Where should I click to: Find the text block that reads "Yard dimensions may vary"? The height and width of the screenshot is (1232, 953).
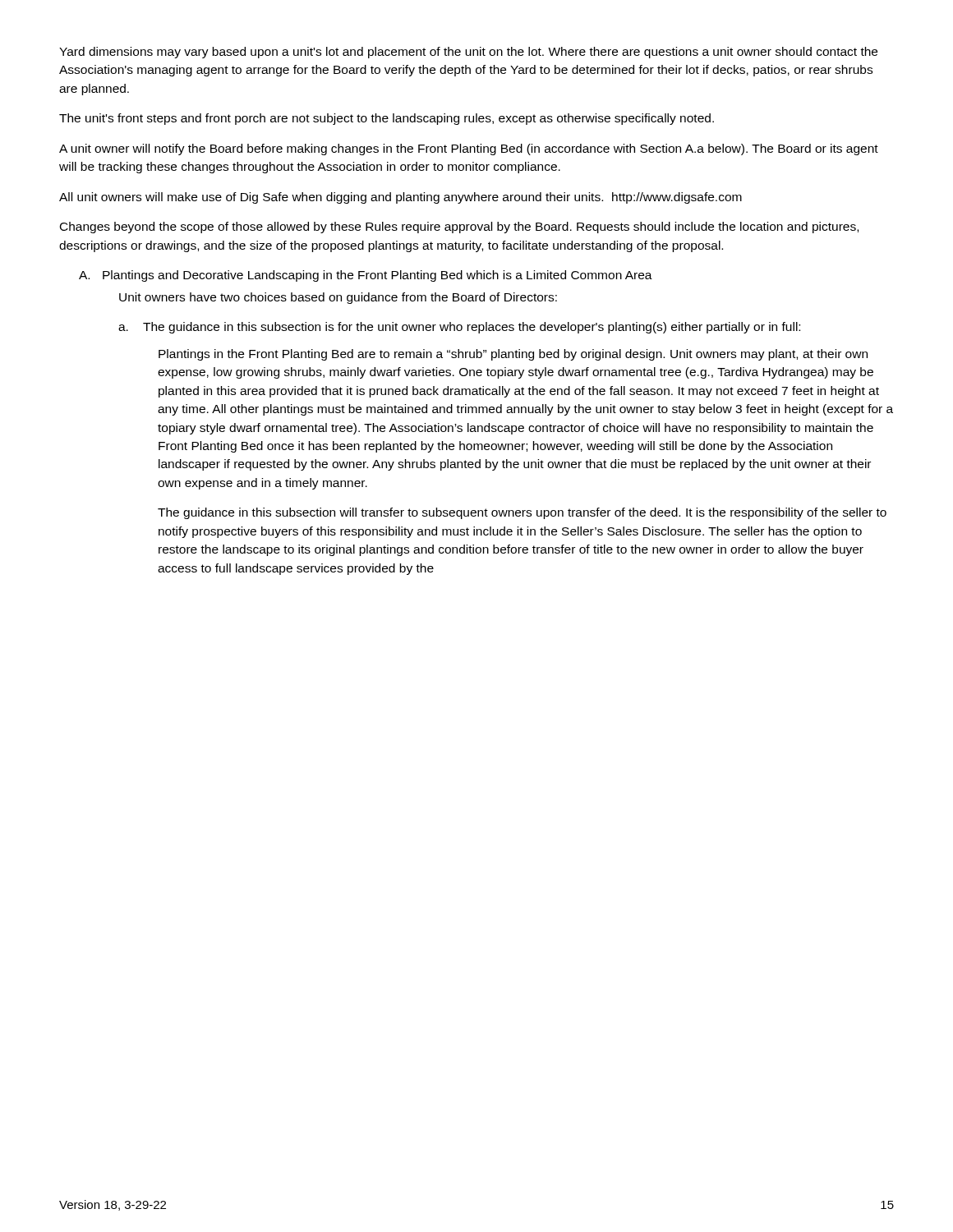point(469,70)
